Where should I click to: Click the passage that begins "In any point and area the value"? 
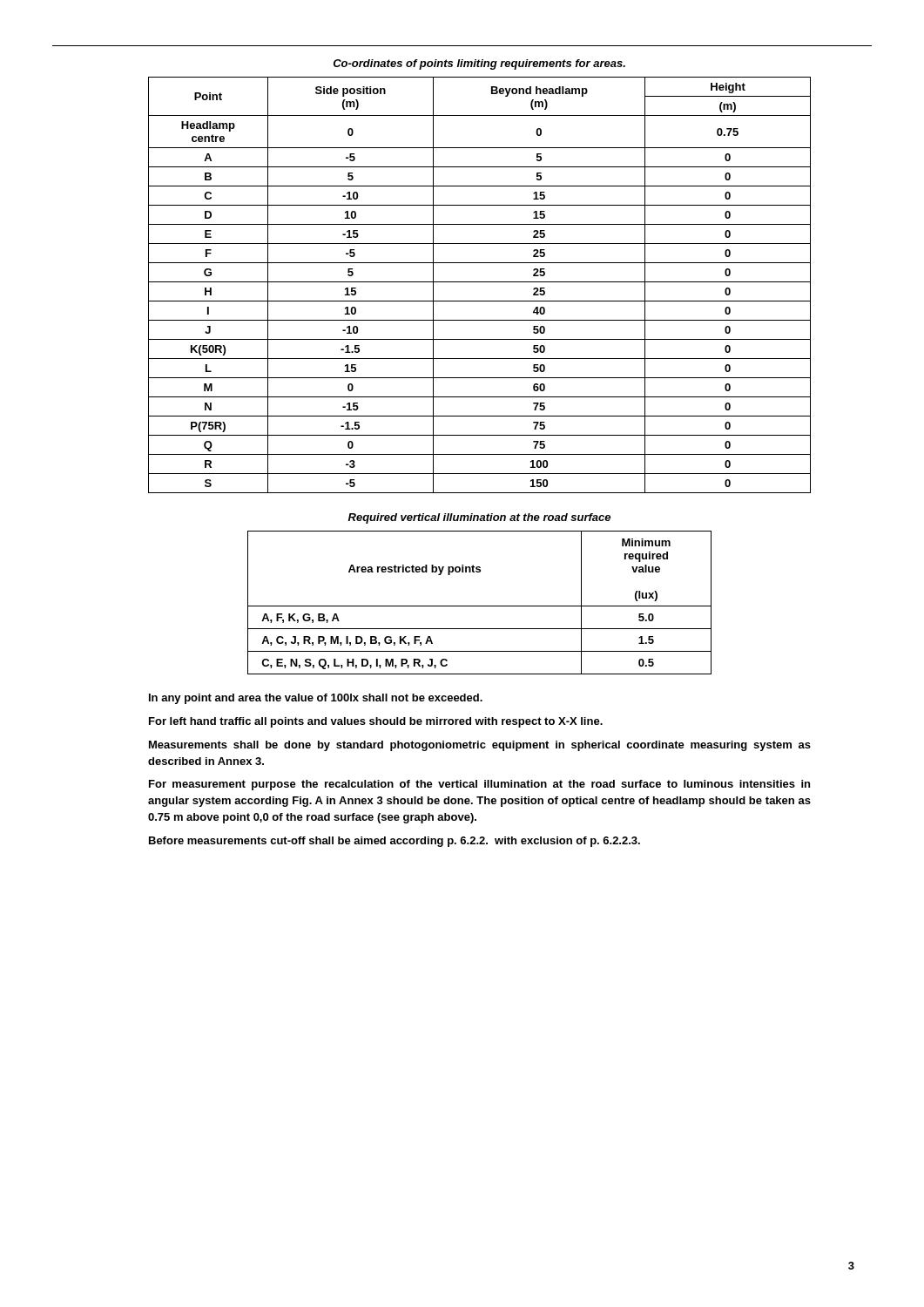point(315,698)
